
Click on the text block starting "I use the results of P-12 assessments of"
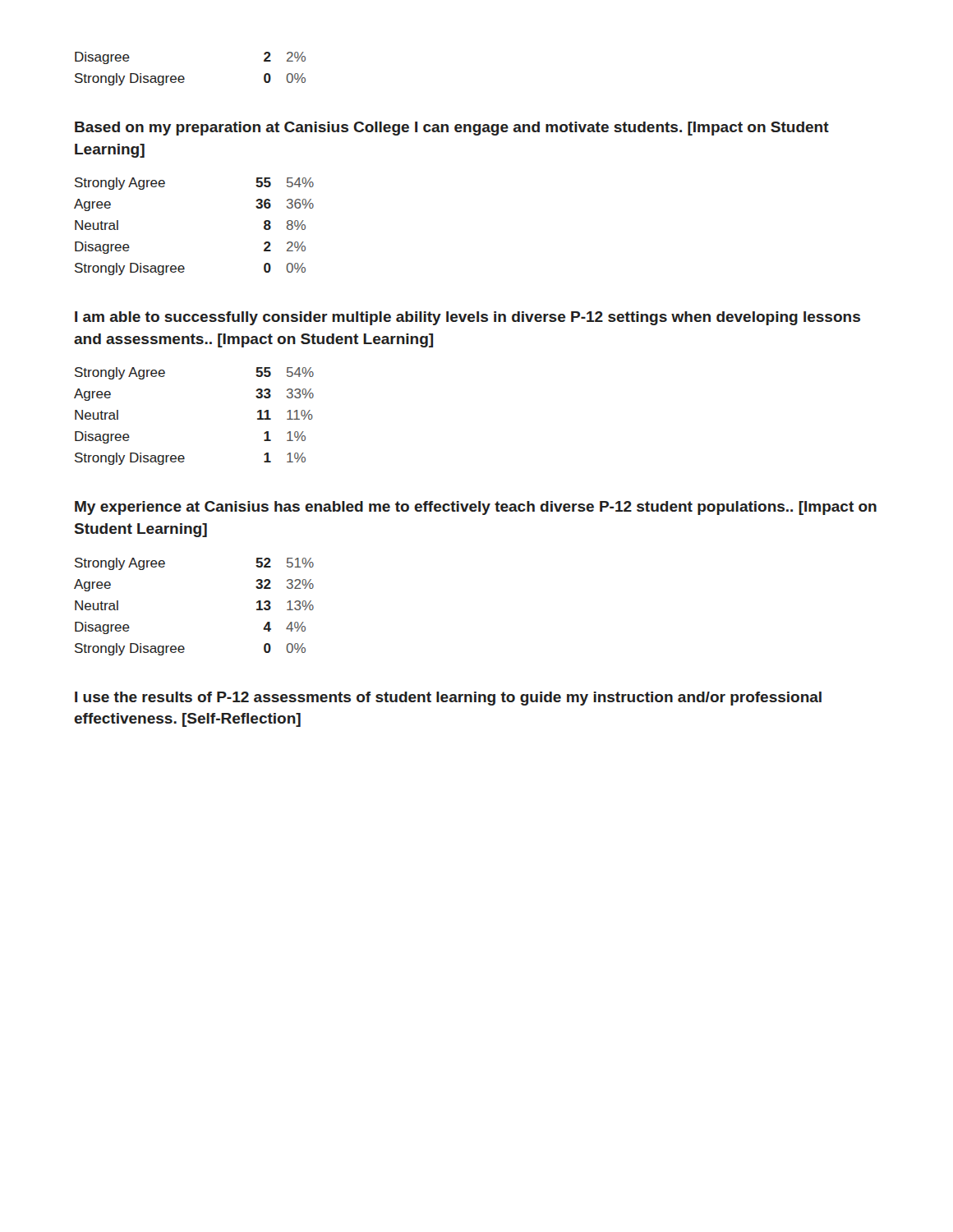tap(448, 707)
